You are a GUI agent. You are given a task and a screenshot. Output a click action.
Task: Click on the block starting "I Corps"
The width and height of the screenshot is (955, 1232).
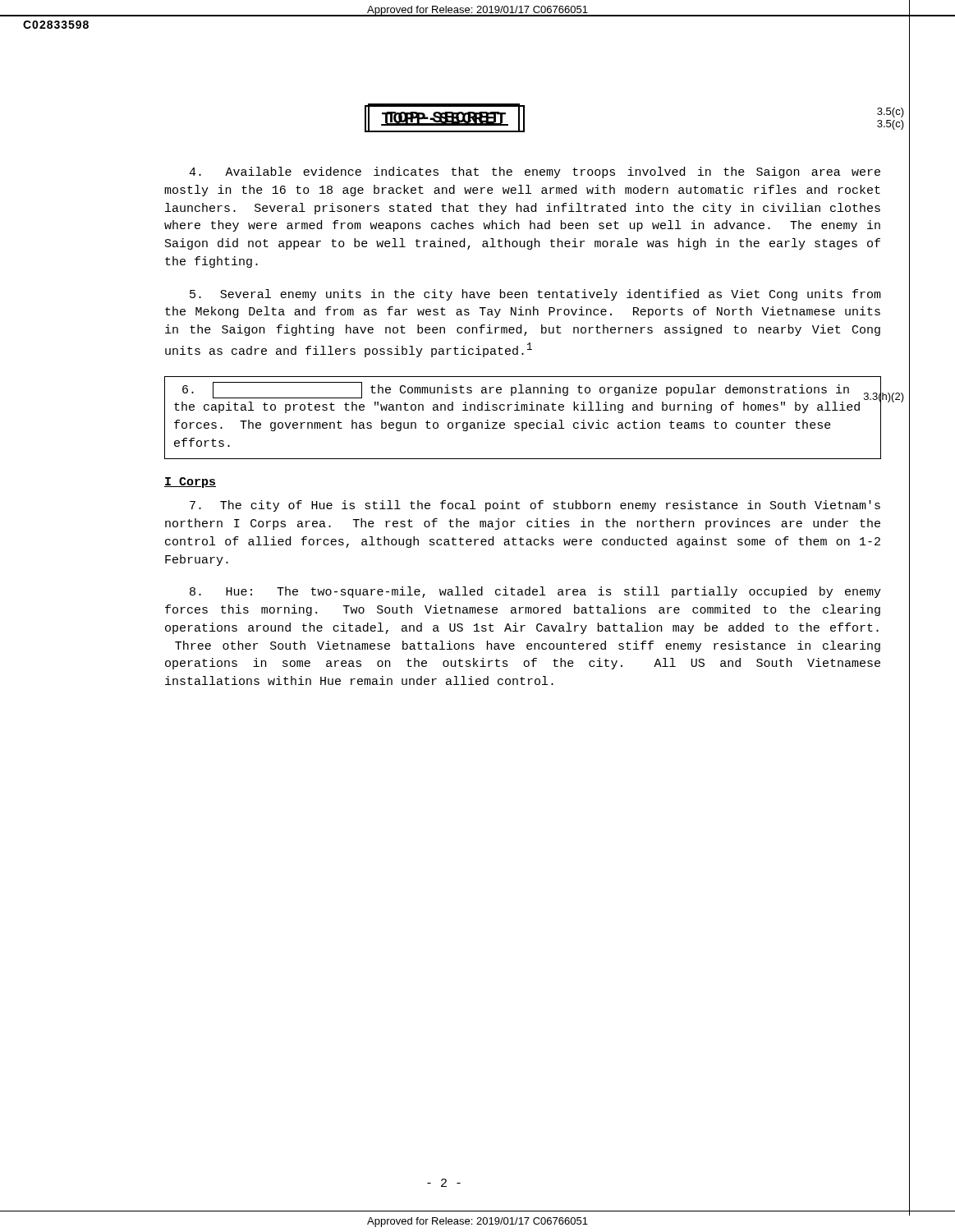point(190,482)
